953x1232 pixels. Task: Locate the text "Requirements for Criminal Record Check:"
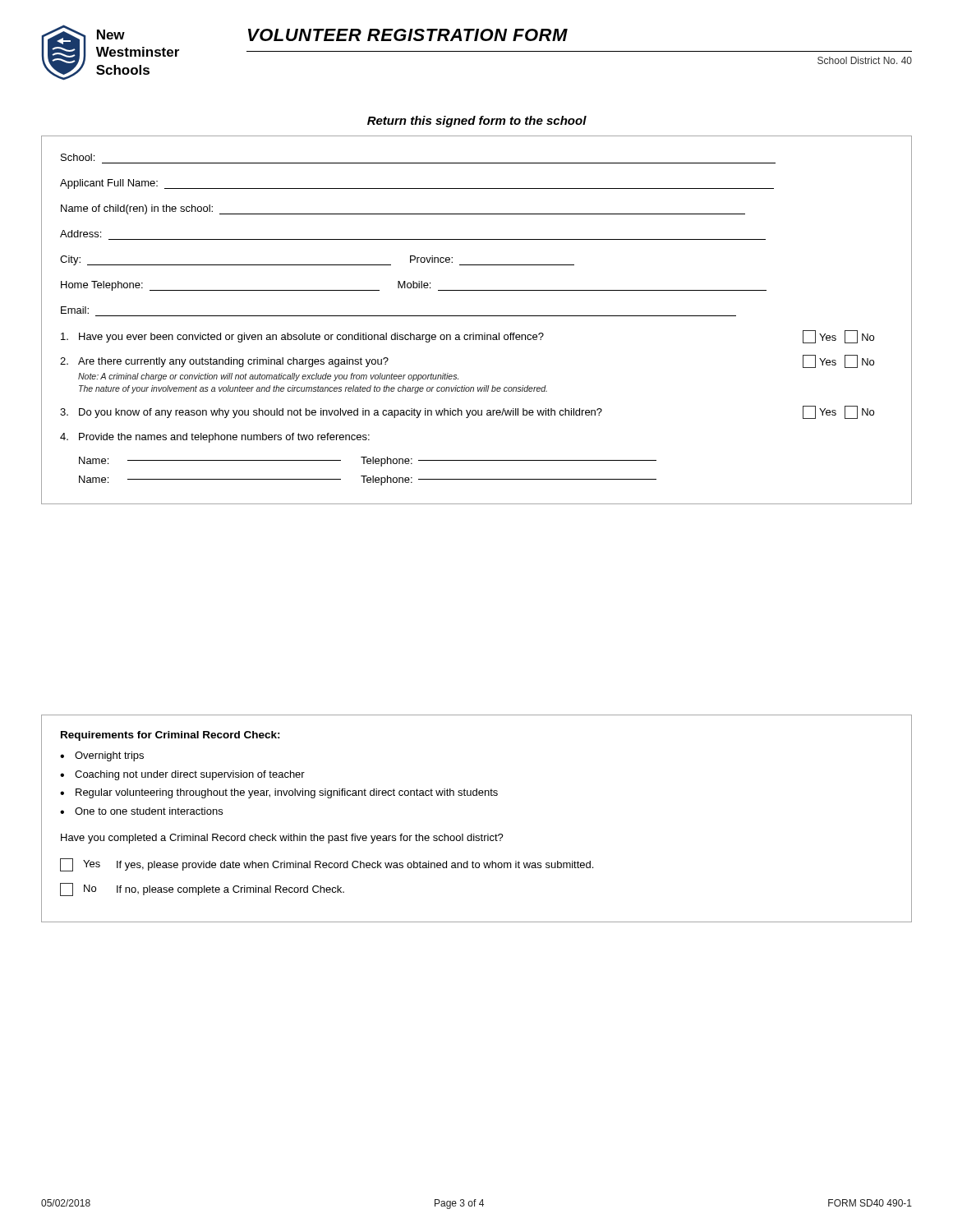coord(170,735)
